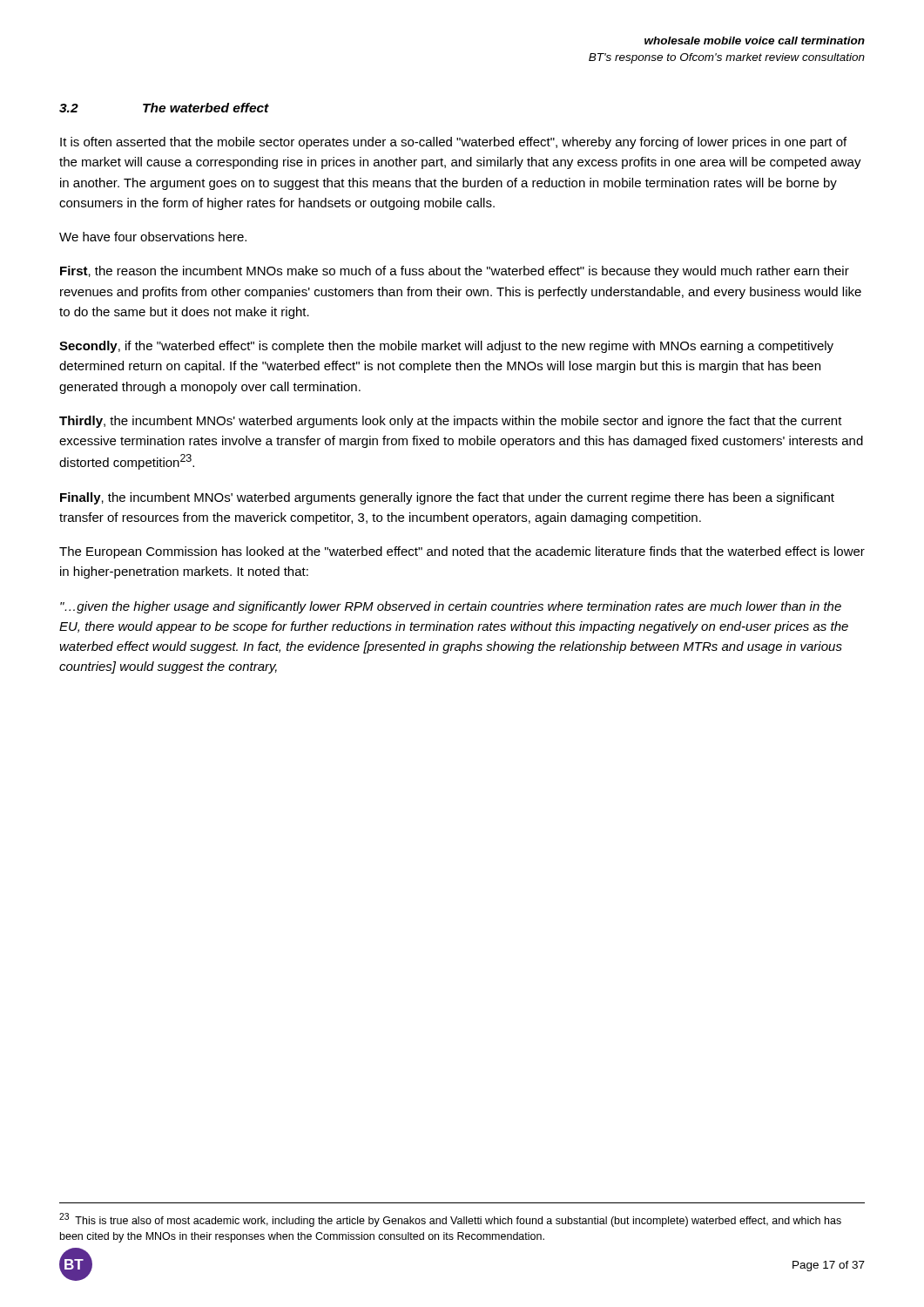Locate the region starting "It is often asserted that the"
The height and width of the screenshot is (1307, 924).
[x=460, y=172]
